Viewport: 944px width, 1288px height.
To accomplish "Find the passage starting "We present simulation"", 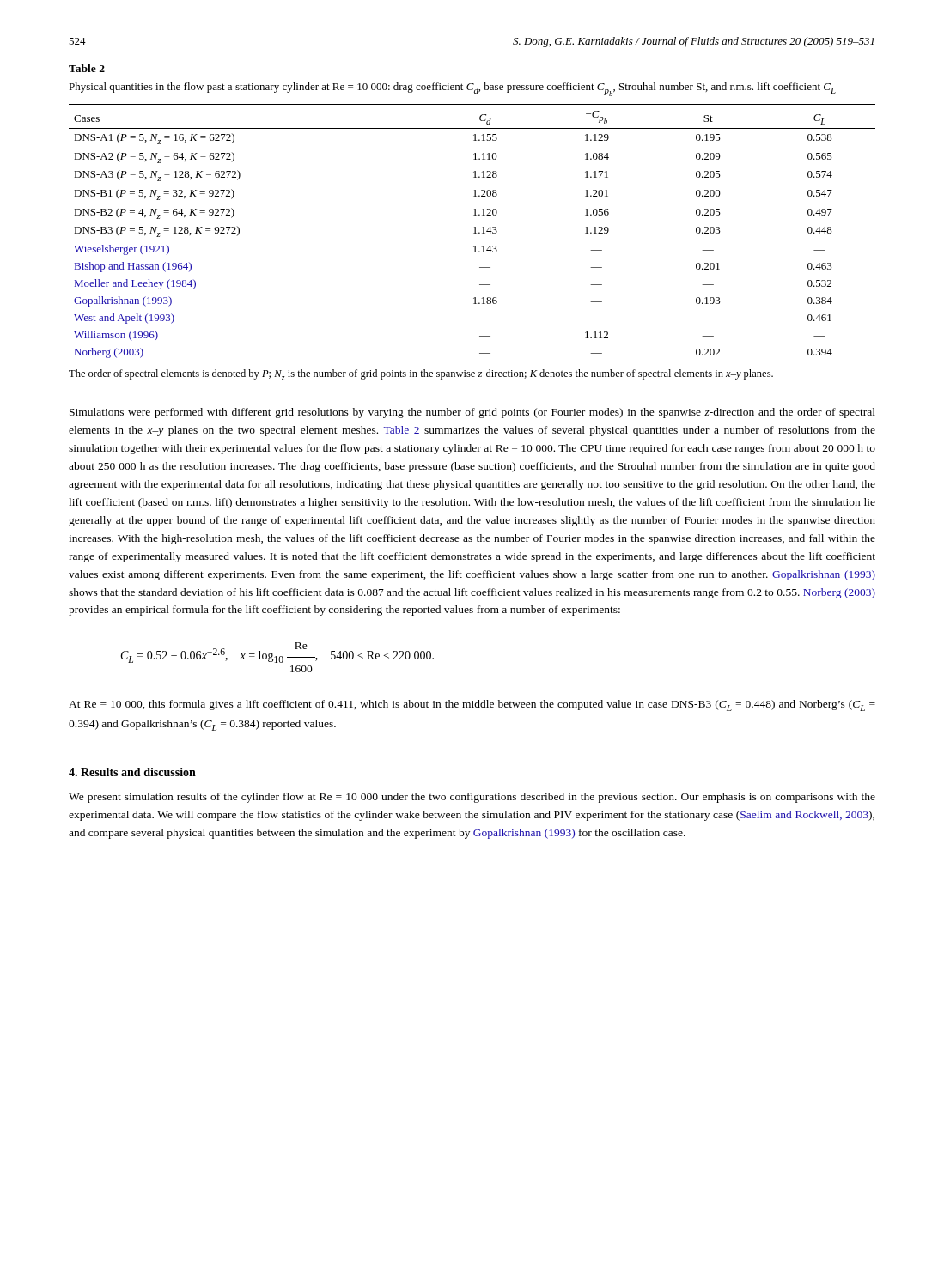I will pos(472,814).
